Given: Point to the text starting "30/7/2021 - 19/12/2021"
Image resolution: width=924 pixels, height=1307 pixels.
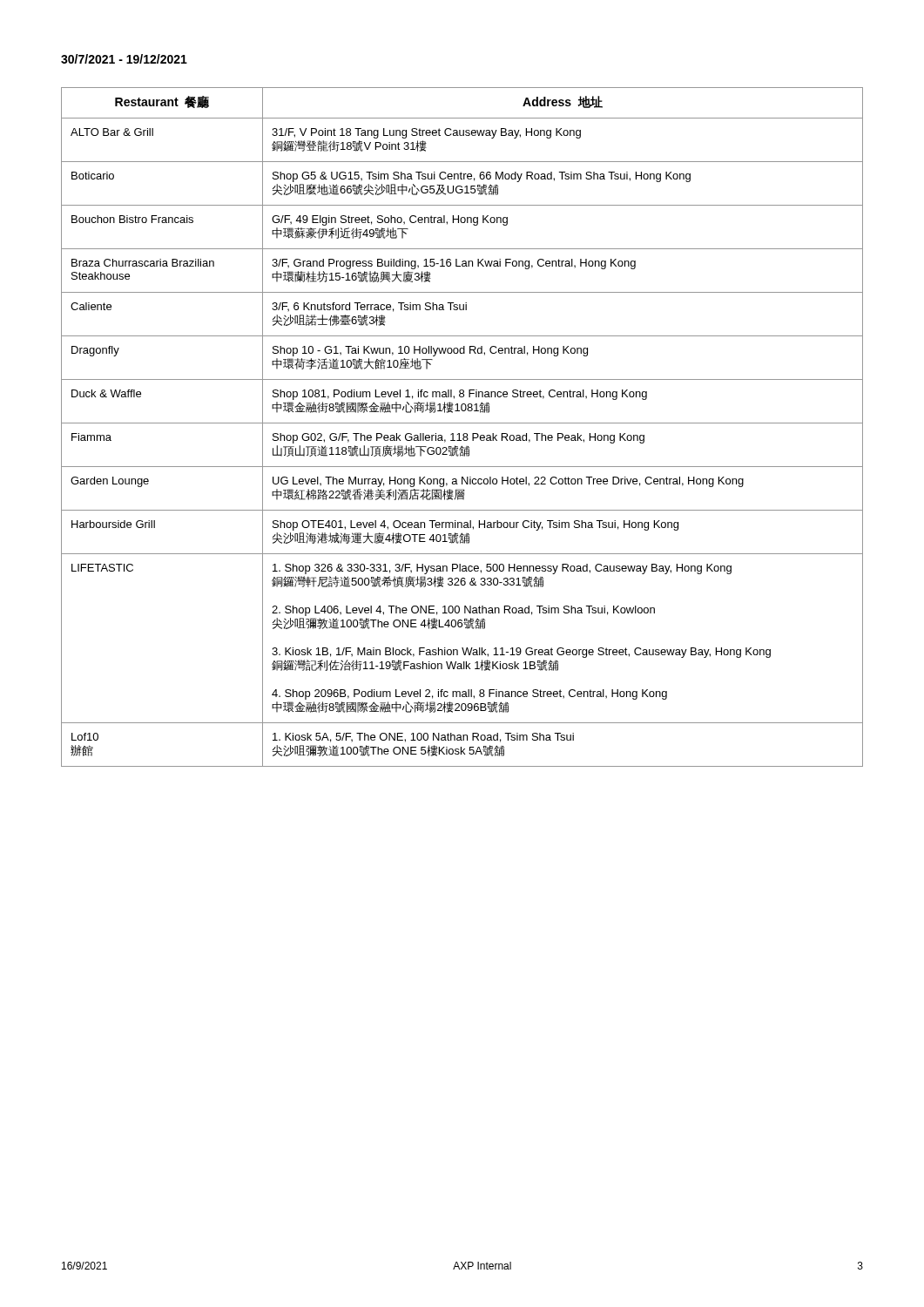Looking at the screenshot, I should coord(124,59).
